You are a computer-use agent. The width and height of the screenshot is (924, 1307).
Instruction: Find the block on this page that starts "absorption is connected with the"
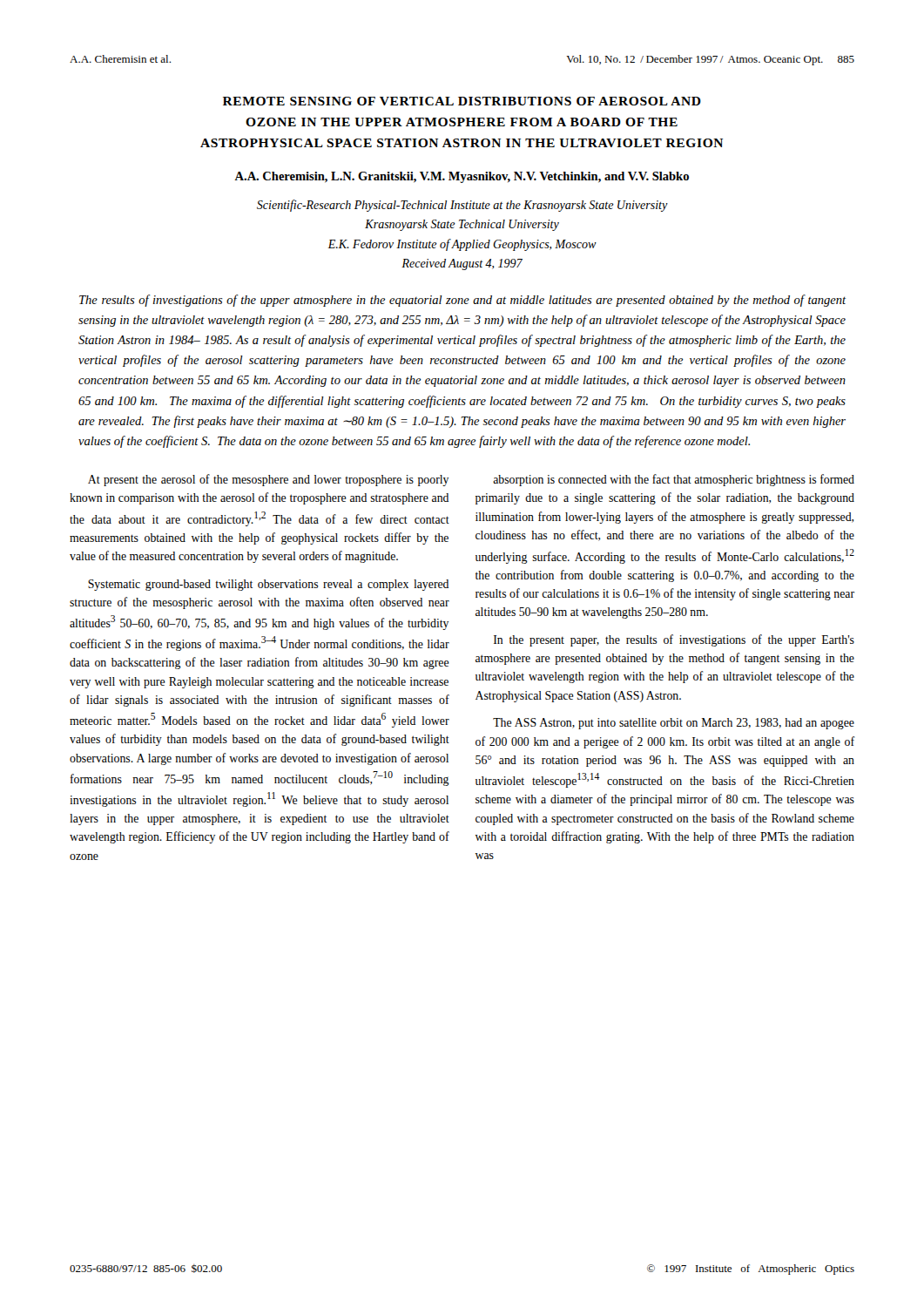tap(665, 668)
